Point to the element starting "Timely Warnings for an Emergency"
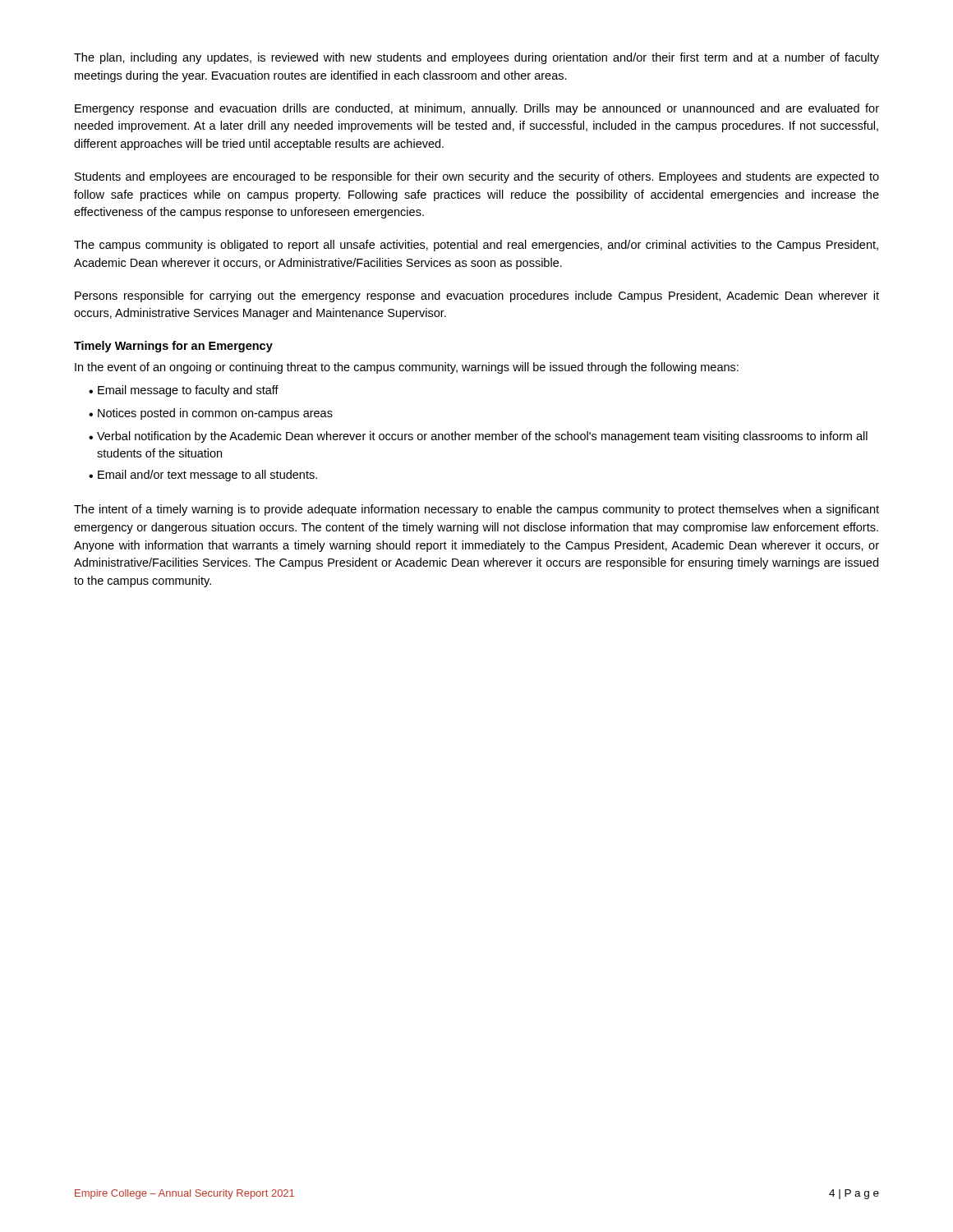Image resolution: width=953 pixels, height=1232 pixels. click(173, 346)
